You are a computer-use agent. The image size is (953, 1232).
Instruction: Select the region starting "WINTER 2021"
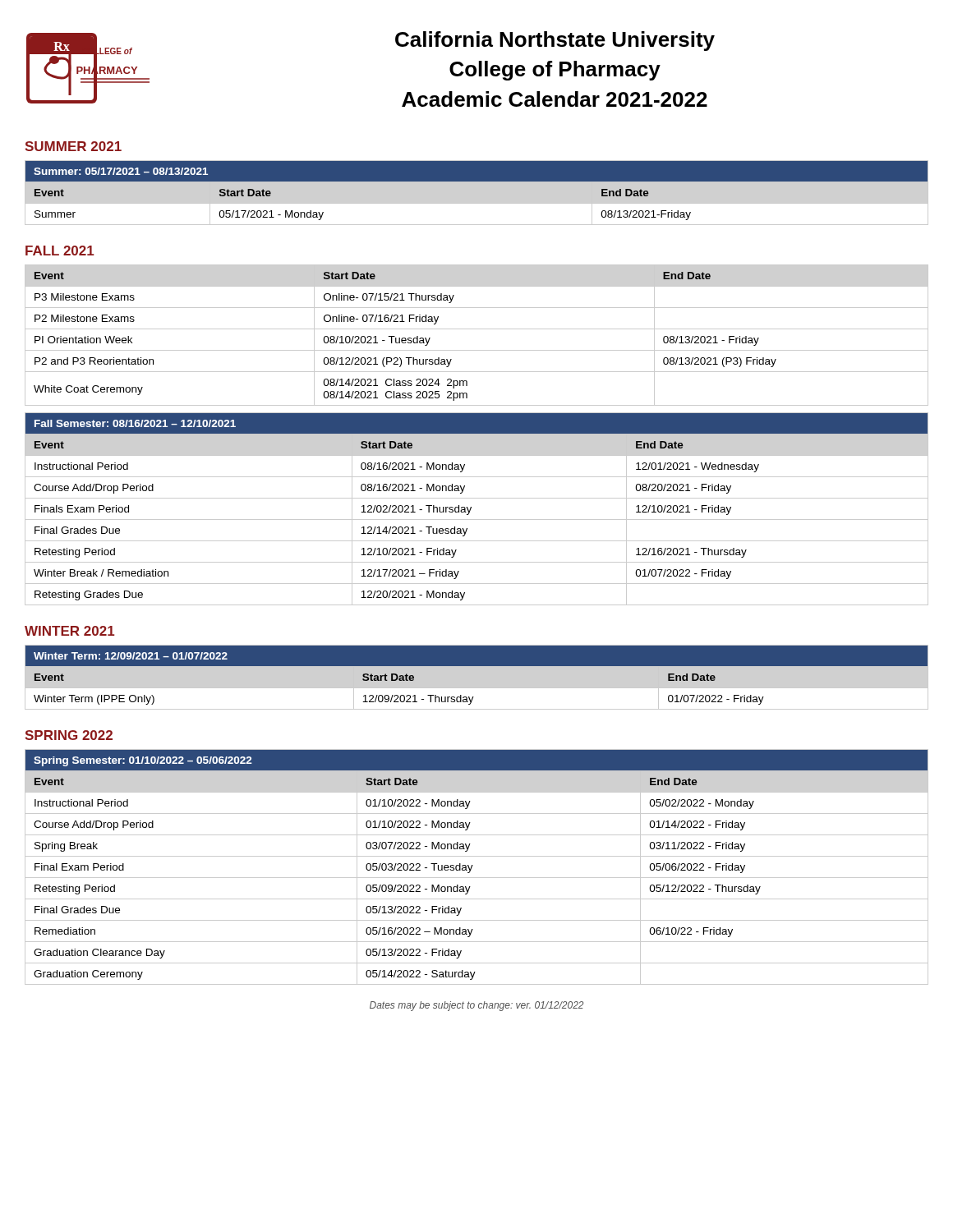pyautogui.click(x=70, y=631)
